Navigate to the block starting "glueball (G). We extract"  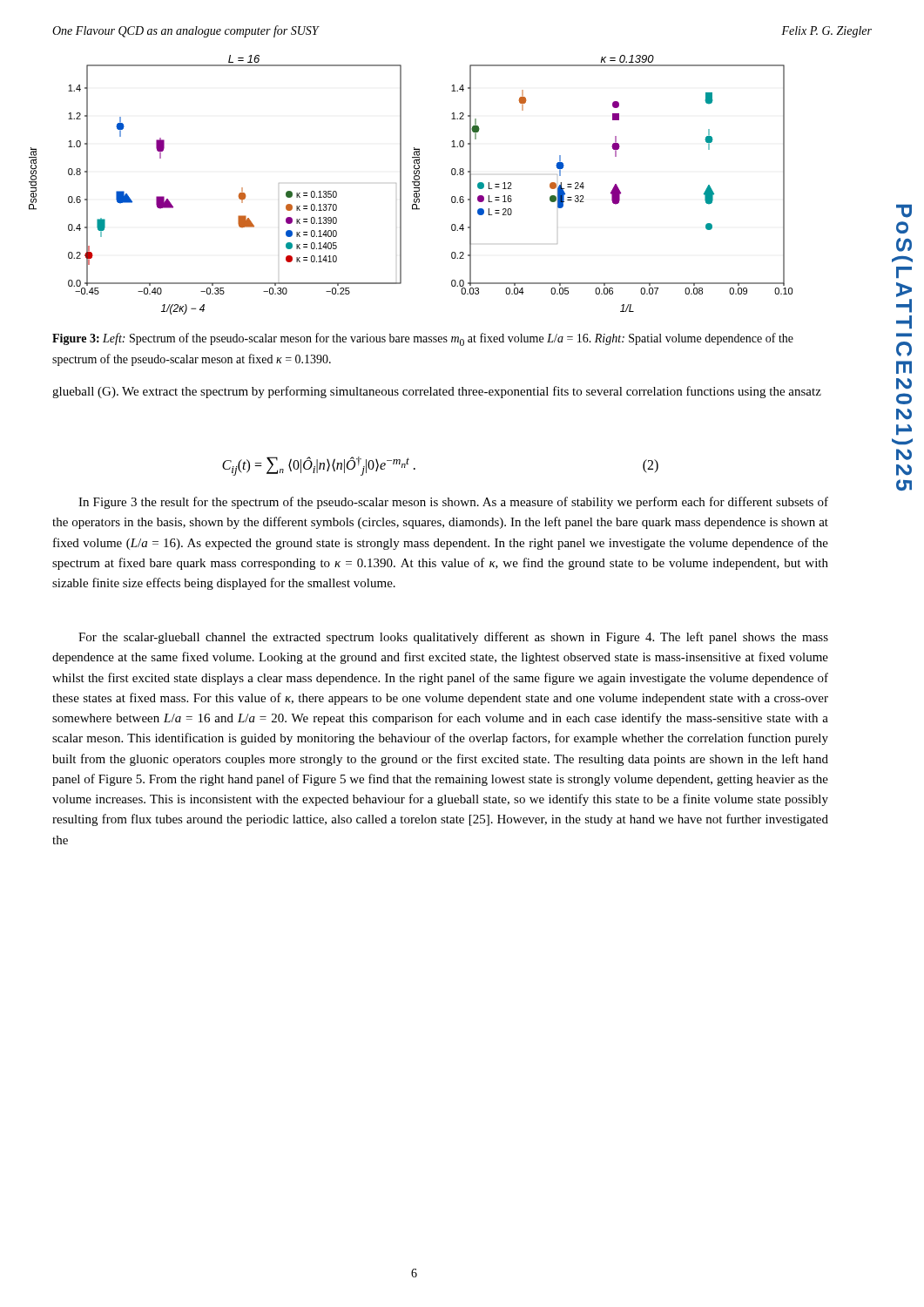[x=437, y=391]
